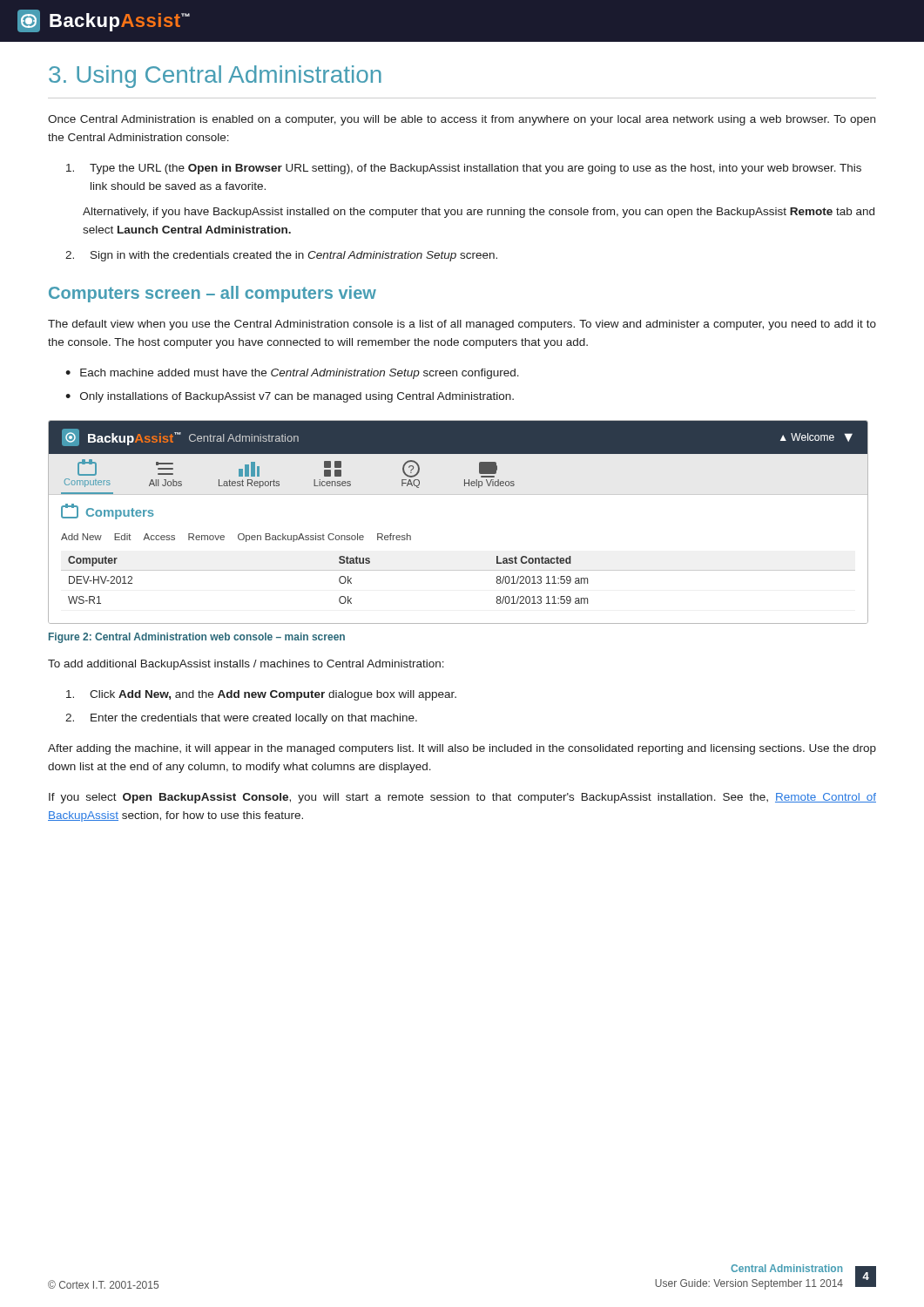Find the section header that reads "Computers screen – all computers view"

tap(212, 294)
